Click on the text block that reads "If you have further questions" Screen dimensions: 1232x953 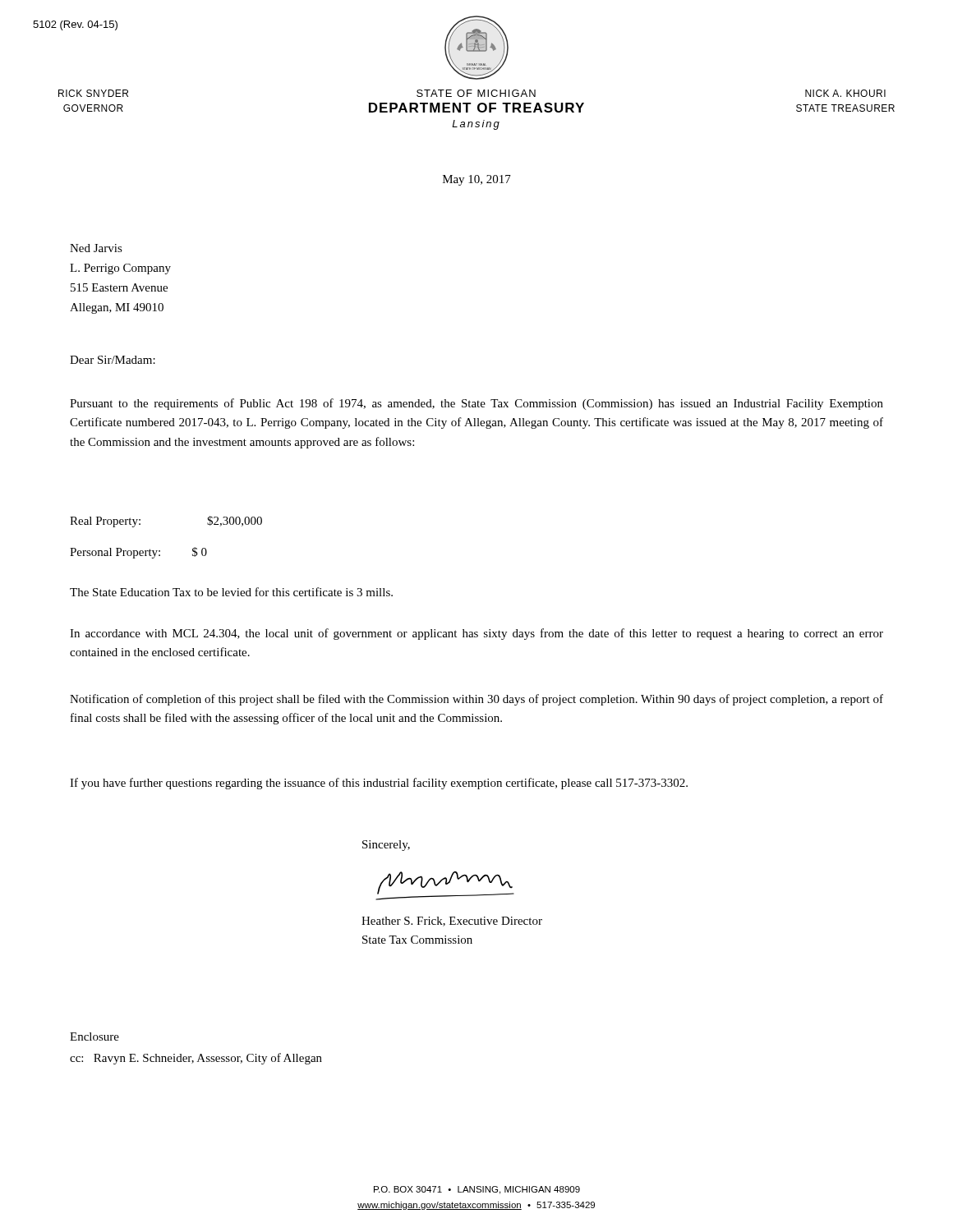coord(379,783)
